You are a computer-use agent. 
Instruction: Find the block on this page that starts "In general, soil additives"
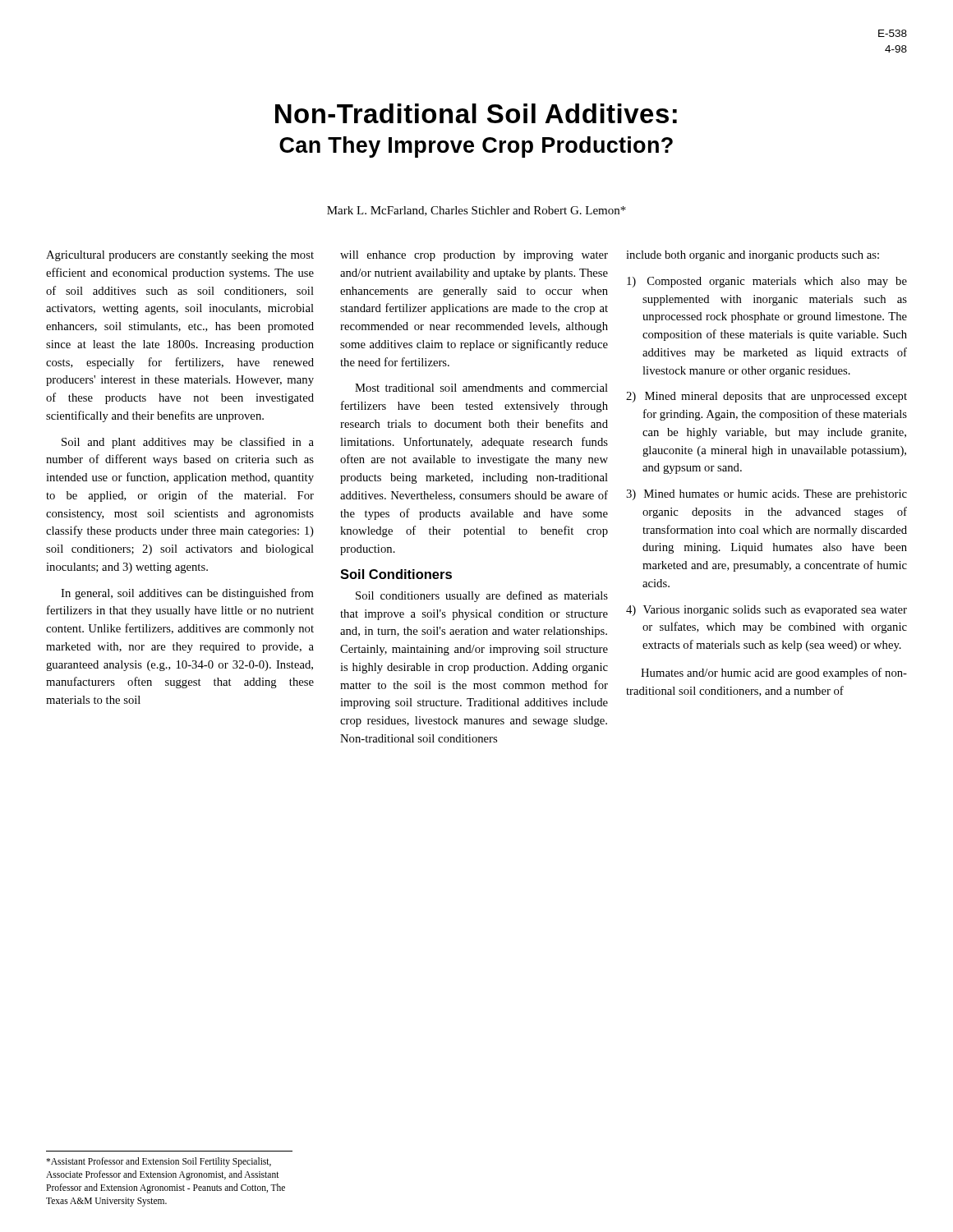[x=180, y=647]
